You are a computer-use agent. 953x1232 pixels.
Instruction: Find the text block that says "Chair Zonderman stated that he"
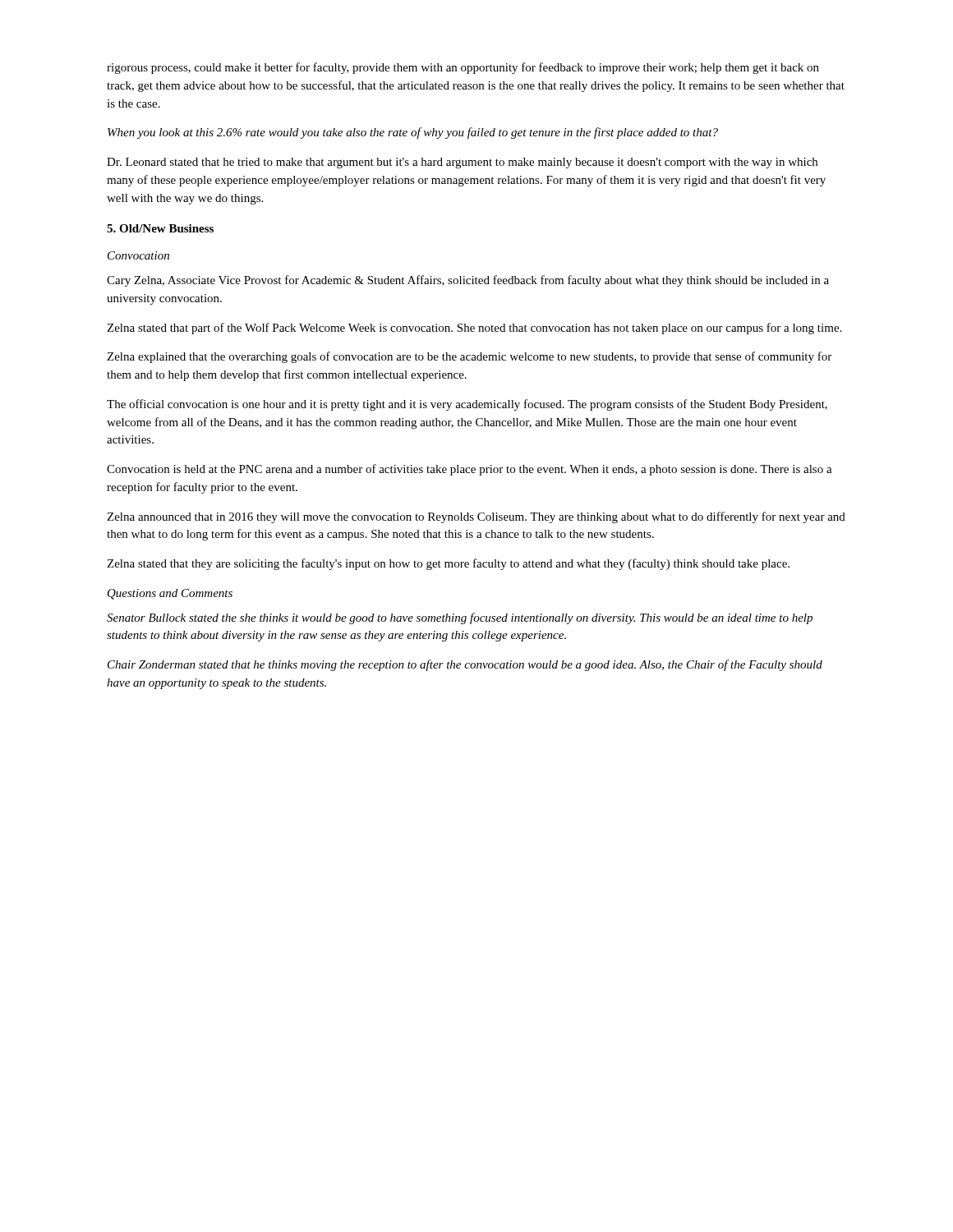click(464, 673)
